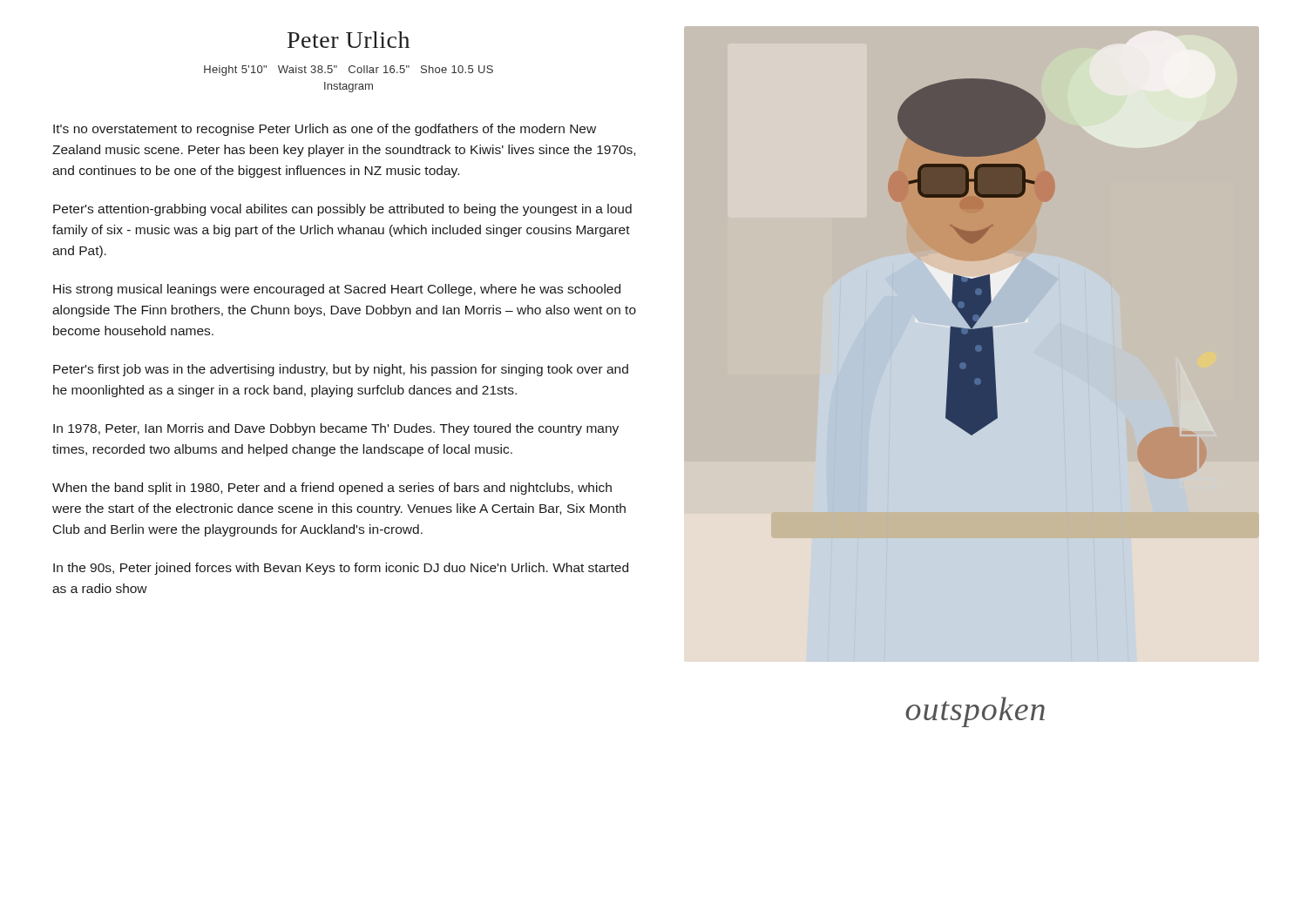
Task: Find the element starting "Peter's attention-grabbing vocal abilites can possibly be"
Action: 342,230
